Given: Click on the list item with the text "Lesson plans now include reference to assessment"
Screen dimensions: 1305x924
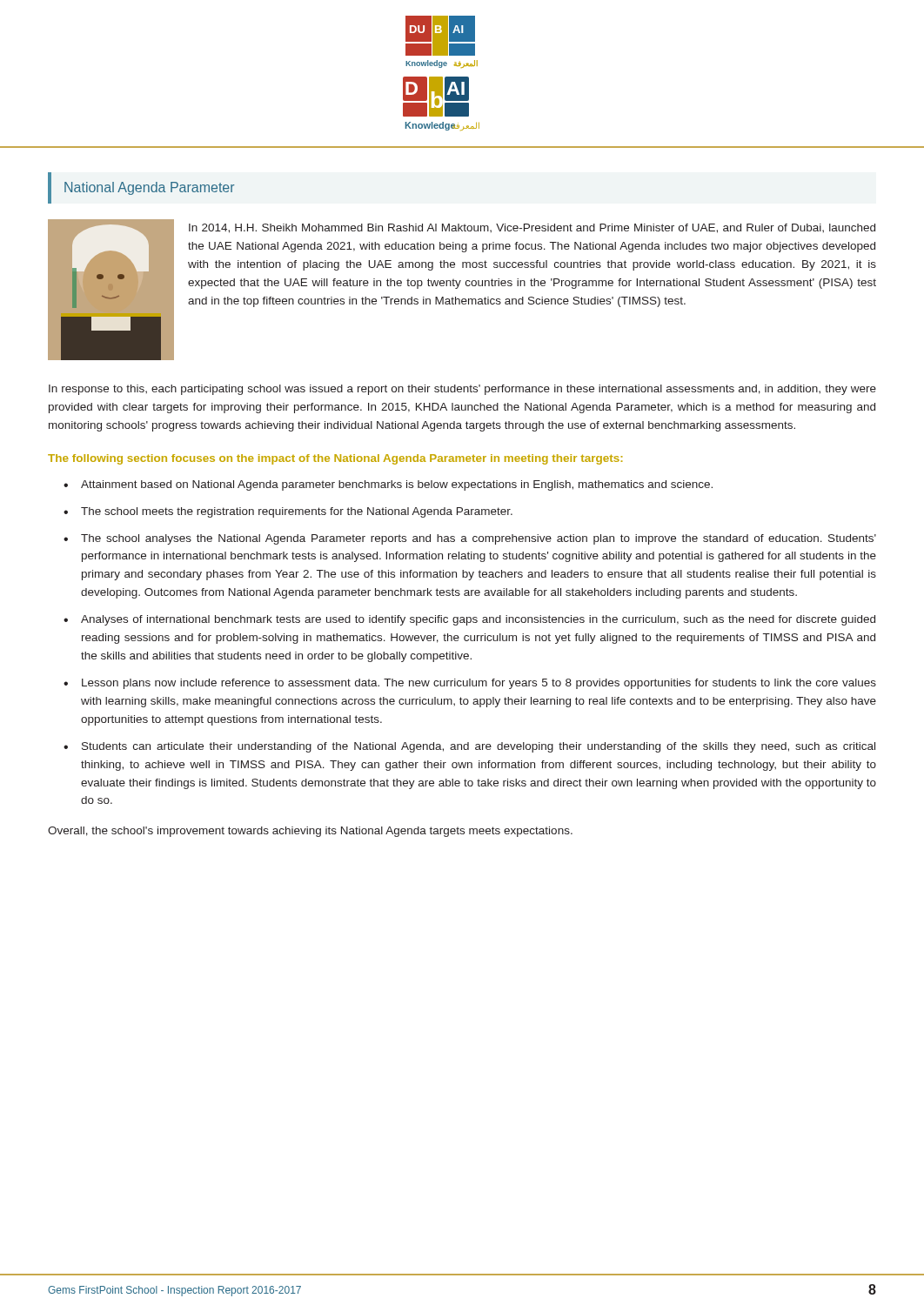Looking at the screenshot, I should tap(479, 701).
